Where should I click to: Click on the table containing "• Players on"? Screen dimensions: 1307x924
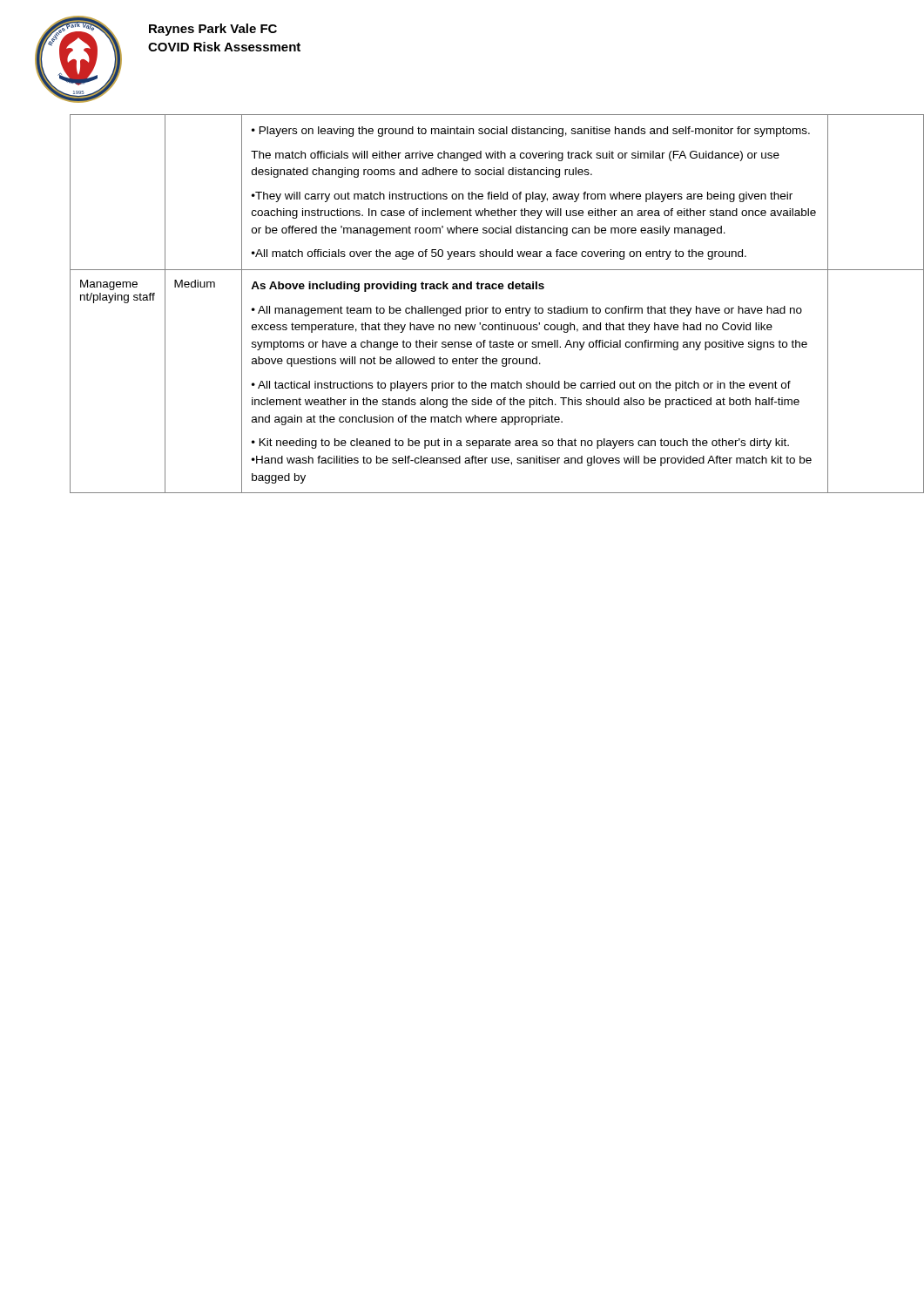pos(462,304)
